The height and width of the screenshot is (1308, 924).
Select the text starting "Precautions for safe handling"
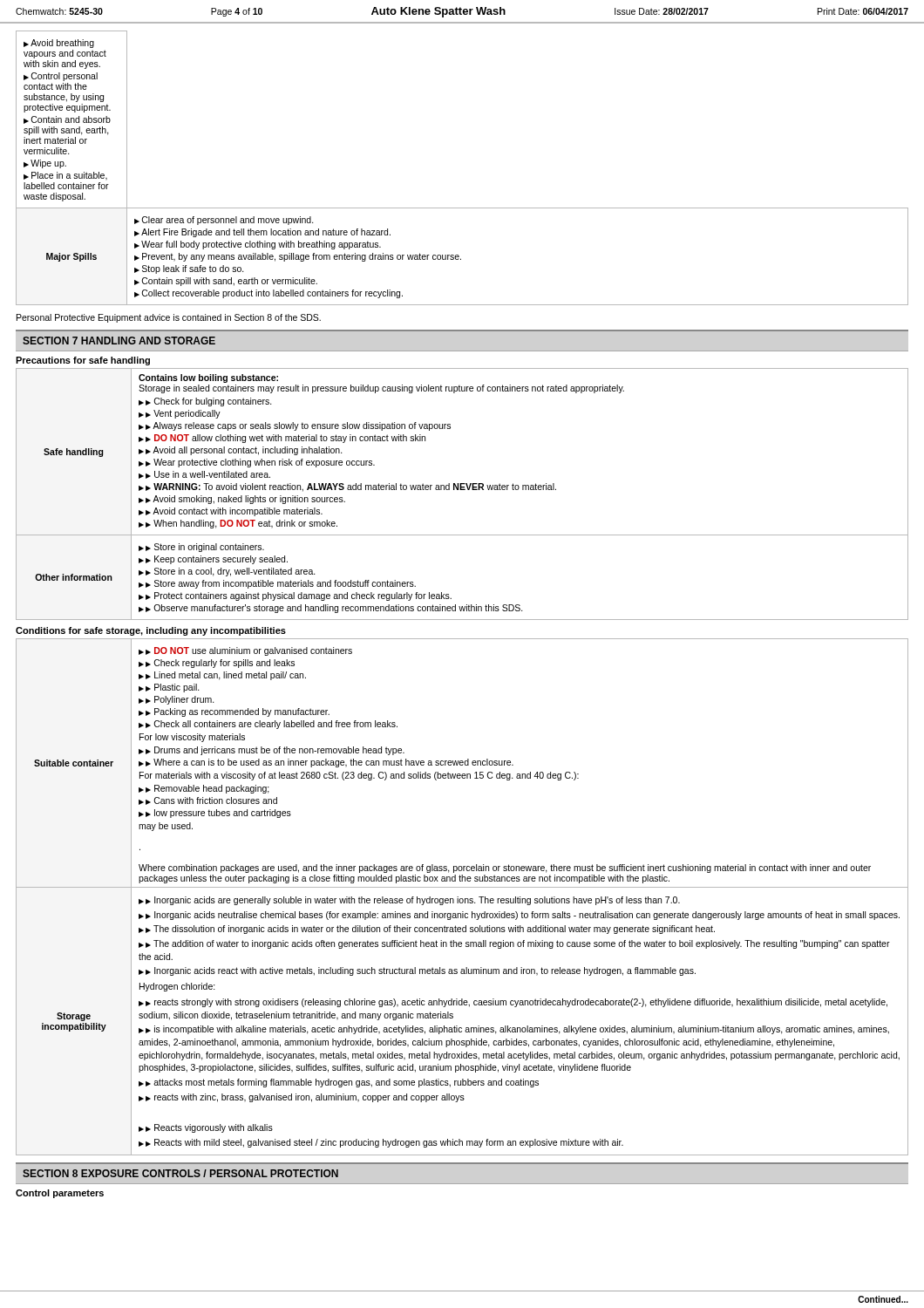point(83,360)
